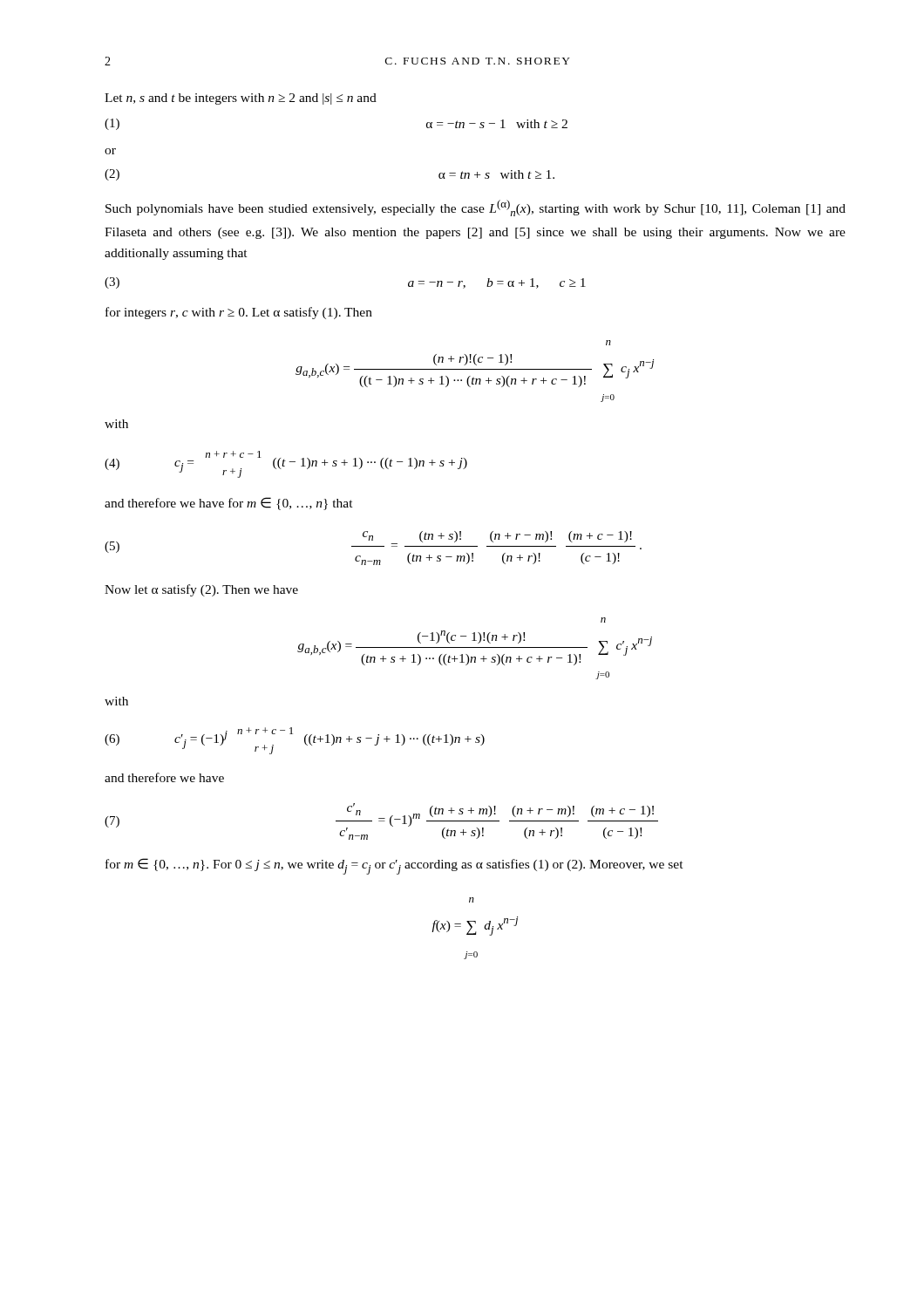Find the text starting "ga,b,c(x) = (−1)n(c −"

tap(475, 646)
